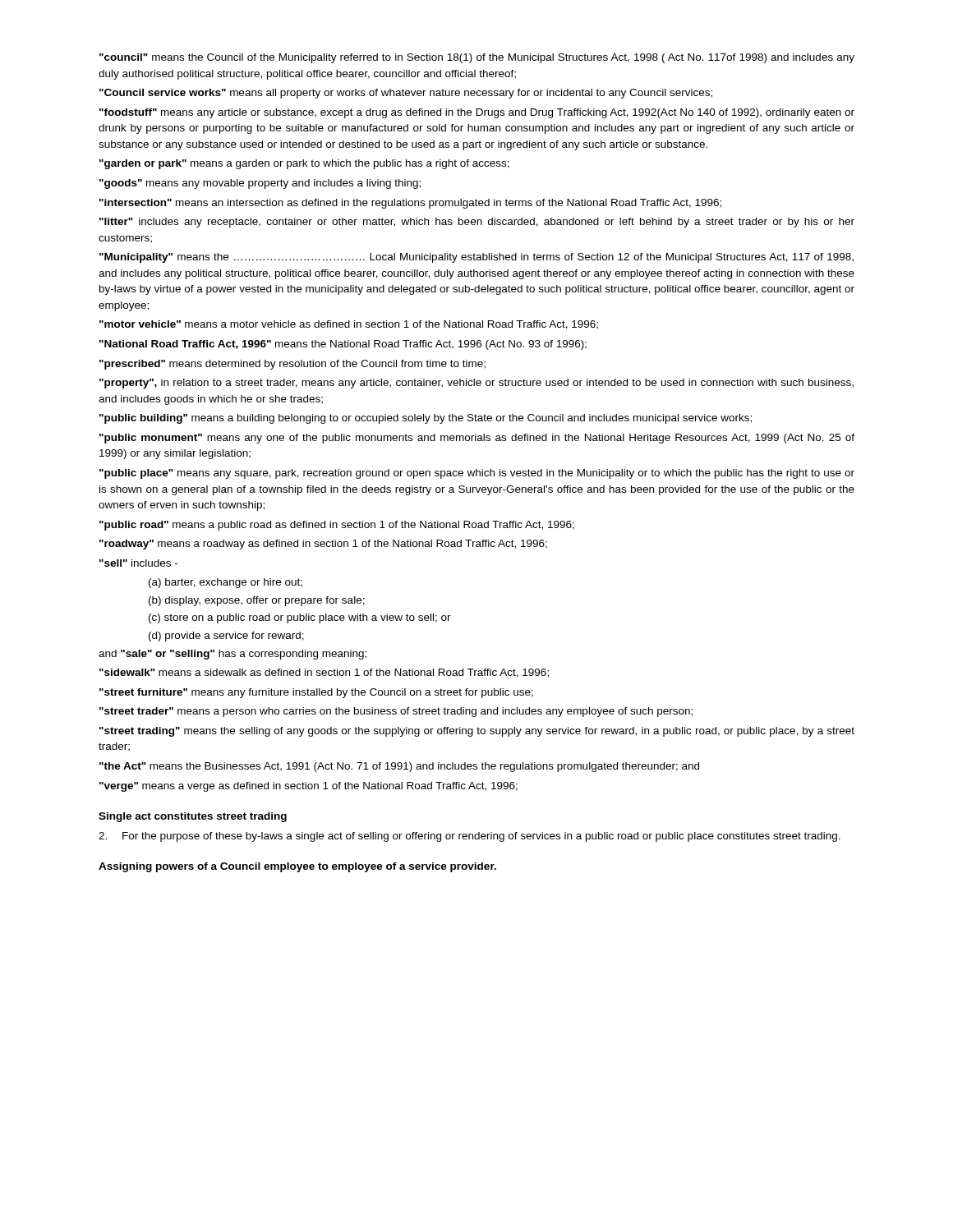Select the text block containing ""council" means the"
Viewport: 953px width, 1232px height.
point(476,65)
